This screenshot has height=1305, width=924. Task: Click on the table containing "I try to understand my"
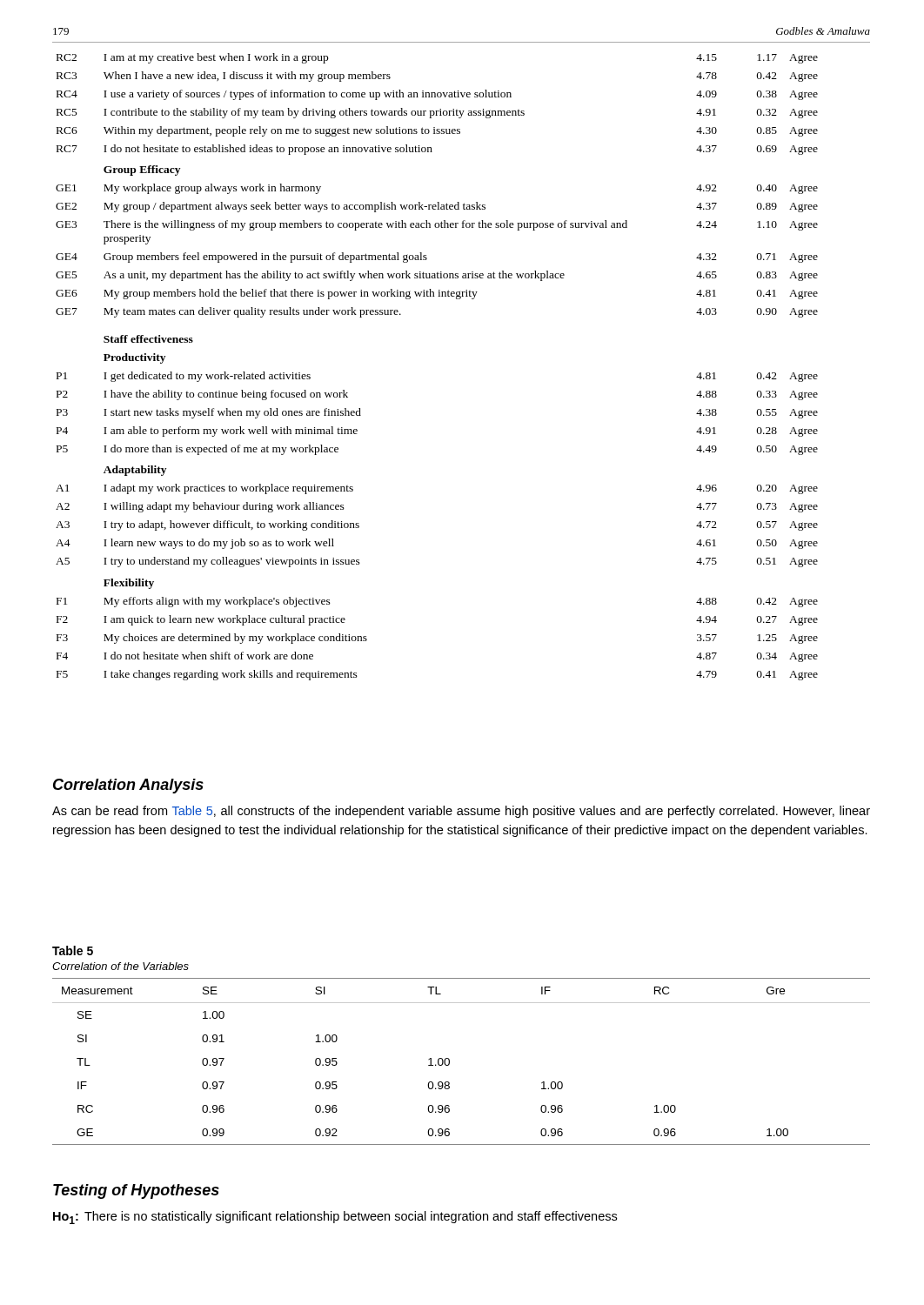461,365
